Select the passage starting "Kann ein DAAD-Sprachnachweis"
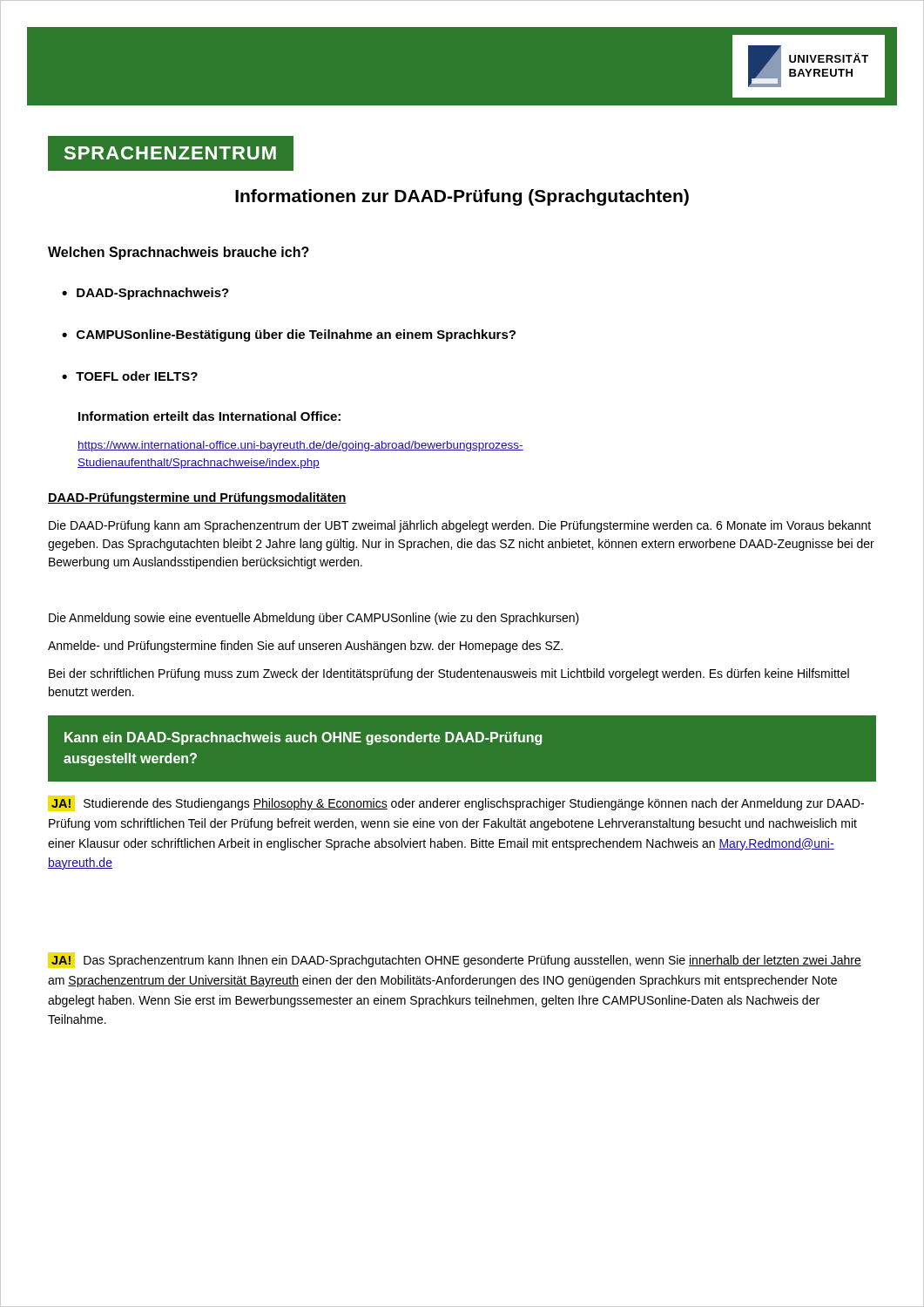 pos(303,748)
